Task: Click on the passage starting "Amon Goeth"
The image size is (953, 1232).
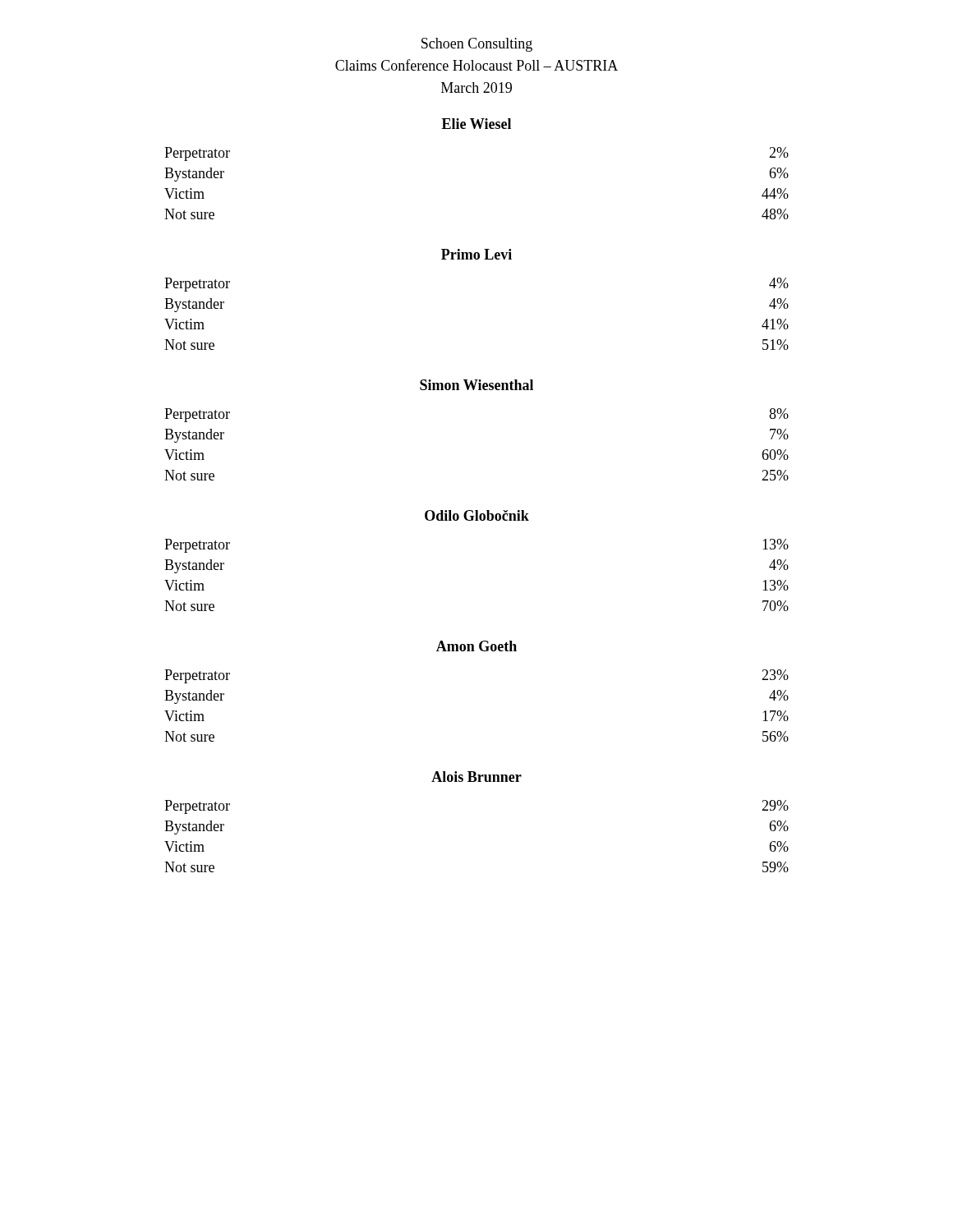Action: pyautogui.click(x=476, y=646)
